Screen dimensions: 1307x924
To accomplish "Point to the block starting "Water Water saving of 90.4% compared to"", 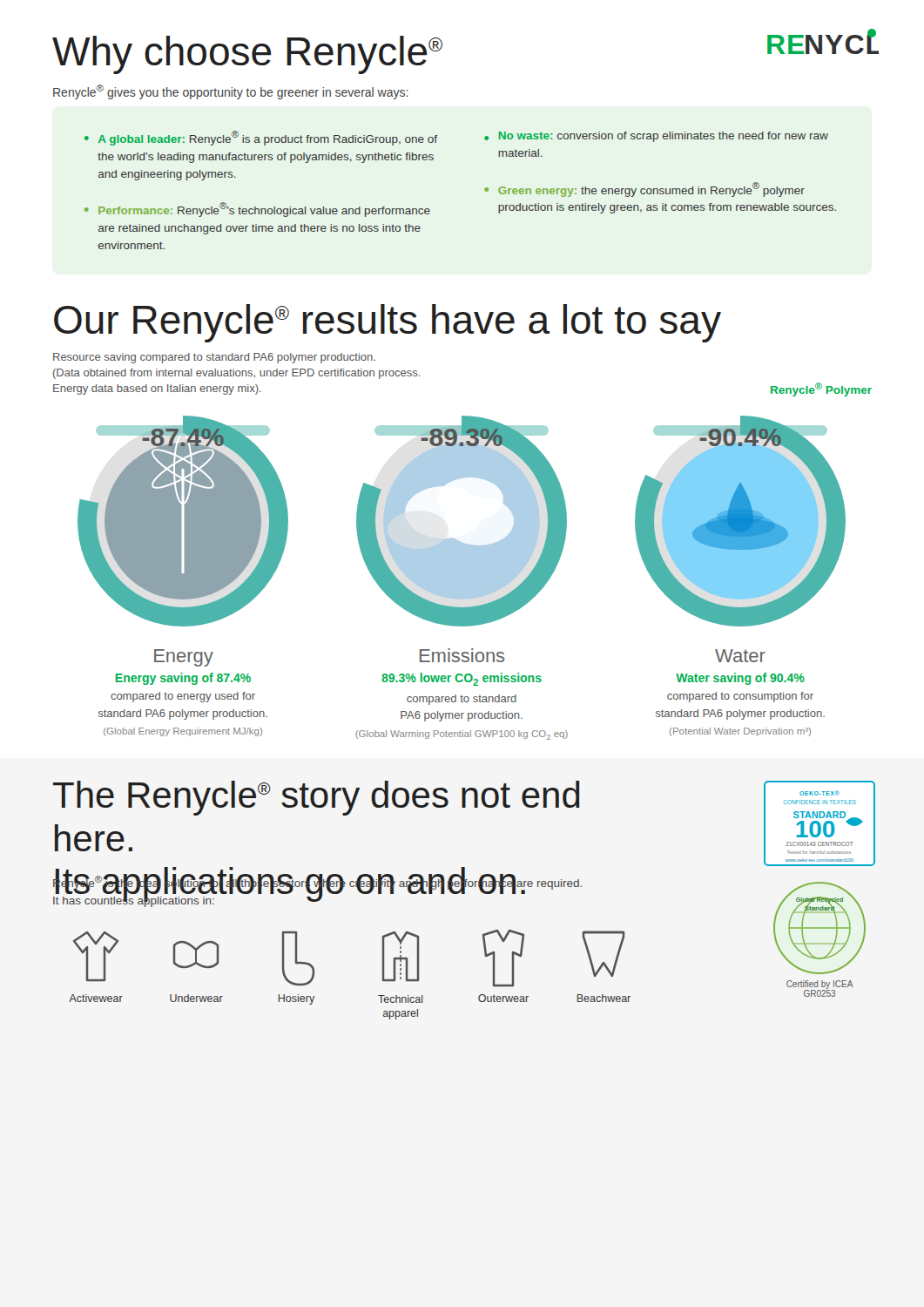I will pyautogui.click(x=740, y=690).
